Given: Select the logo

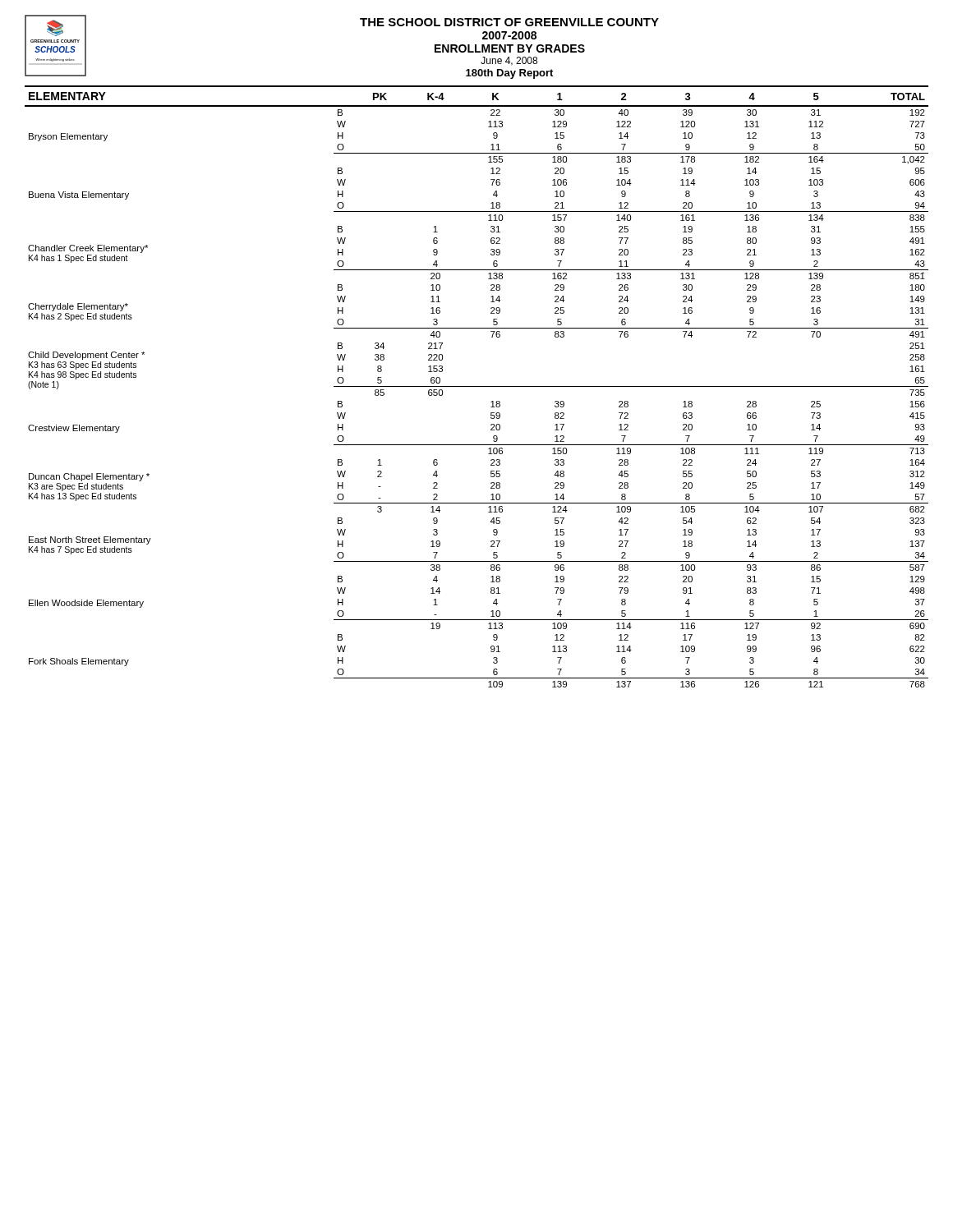Looking at the screenshot, I should [58, 47].
